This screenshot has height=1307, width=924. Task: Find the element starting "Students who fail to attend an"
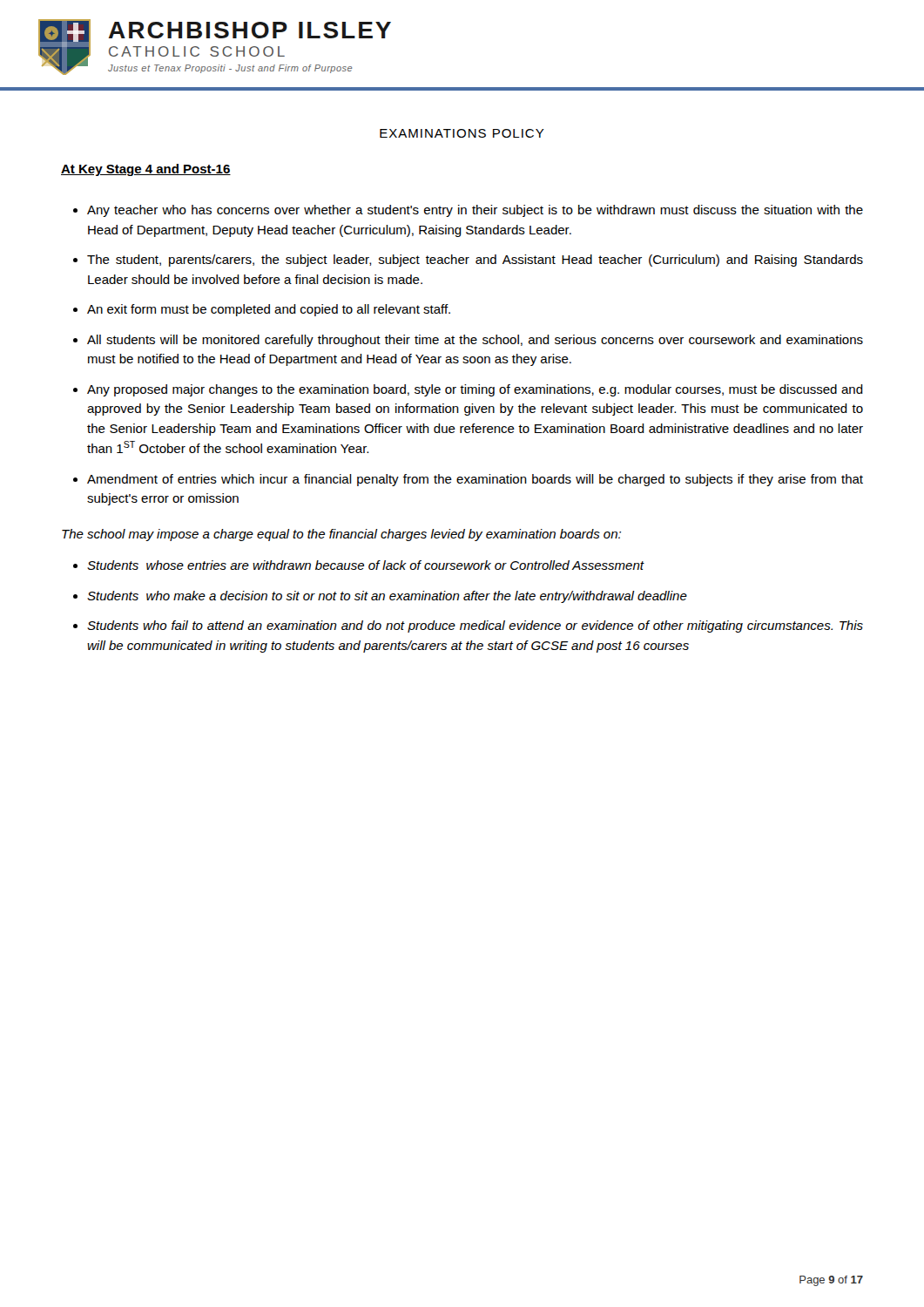(475, 635)
